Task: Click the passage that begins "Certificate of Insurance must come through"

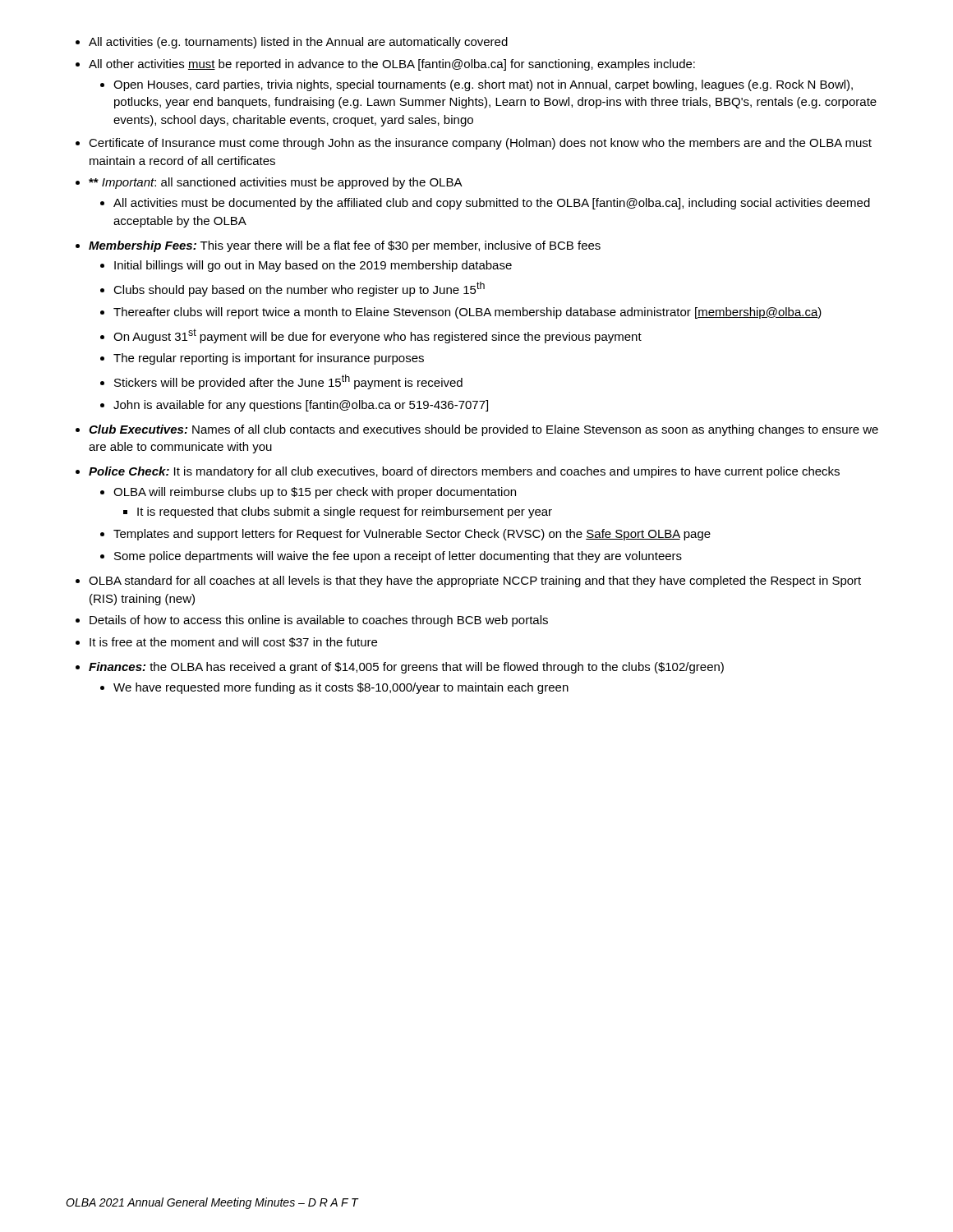Action: 488,152
